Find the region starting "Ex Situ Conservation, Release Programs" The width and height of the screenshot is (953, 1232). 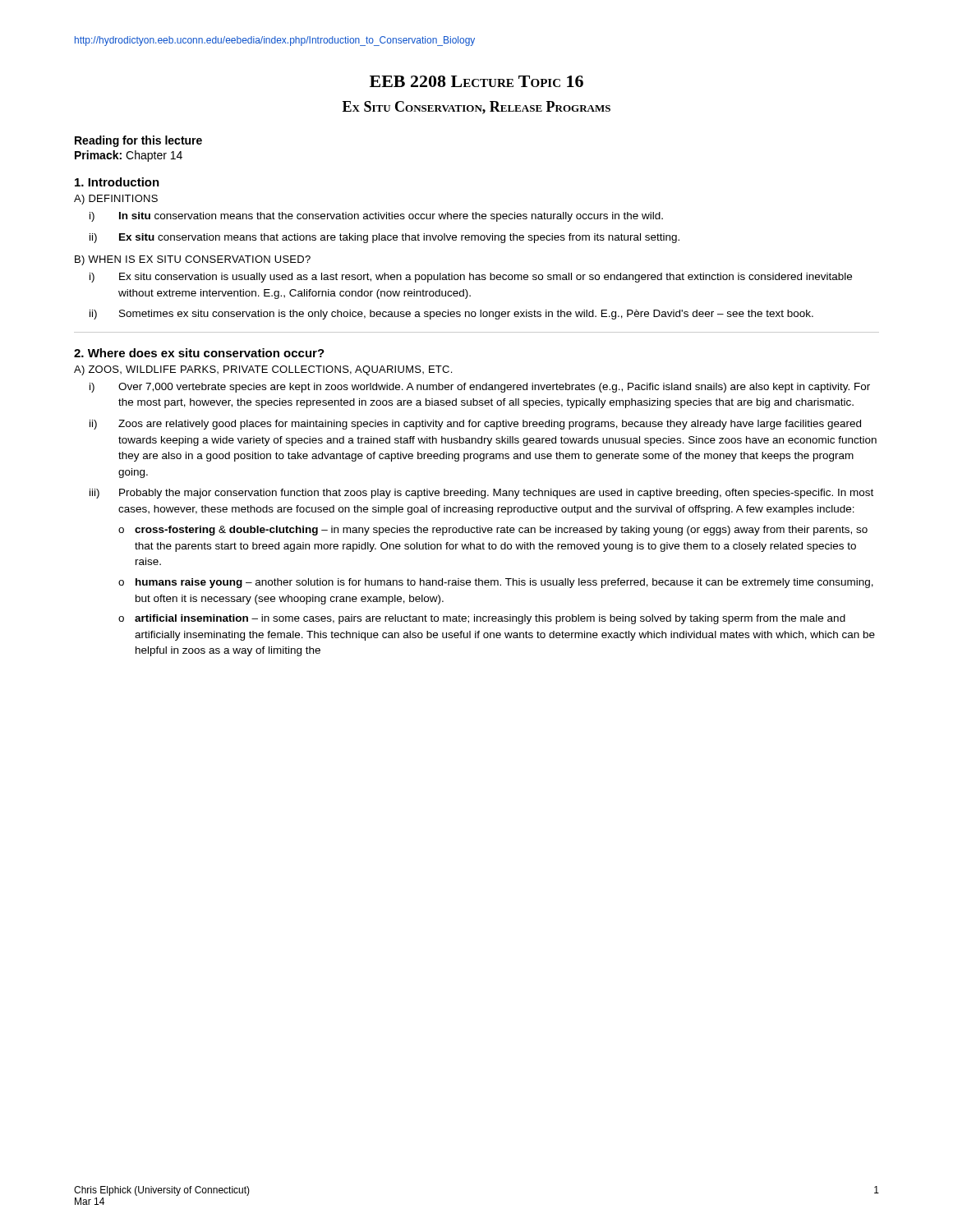(476, 107)
